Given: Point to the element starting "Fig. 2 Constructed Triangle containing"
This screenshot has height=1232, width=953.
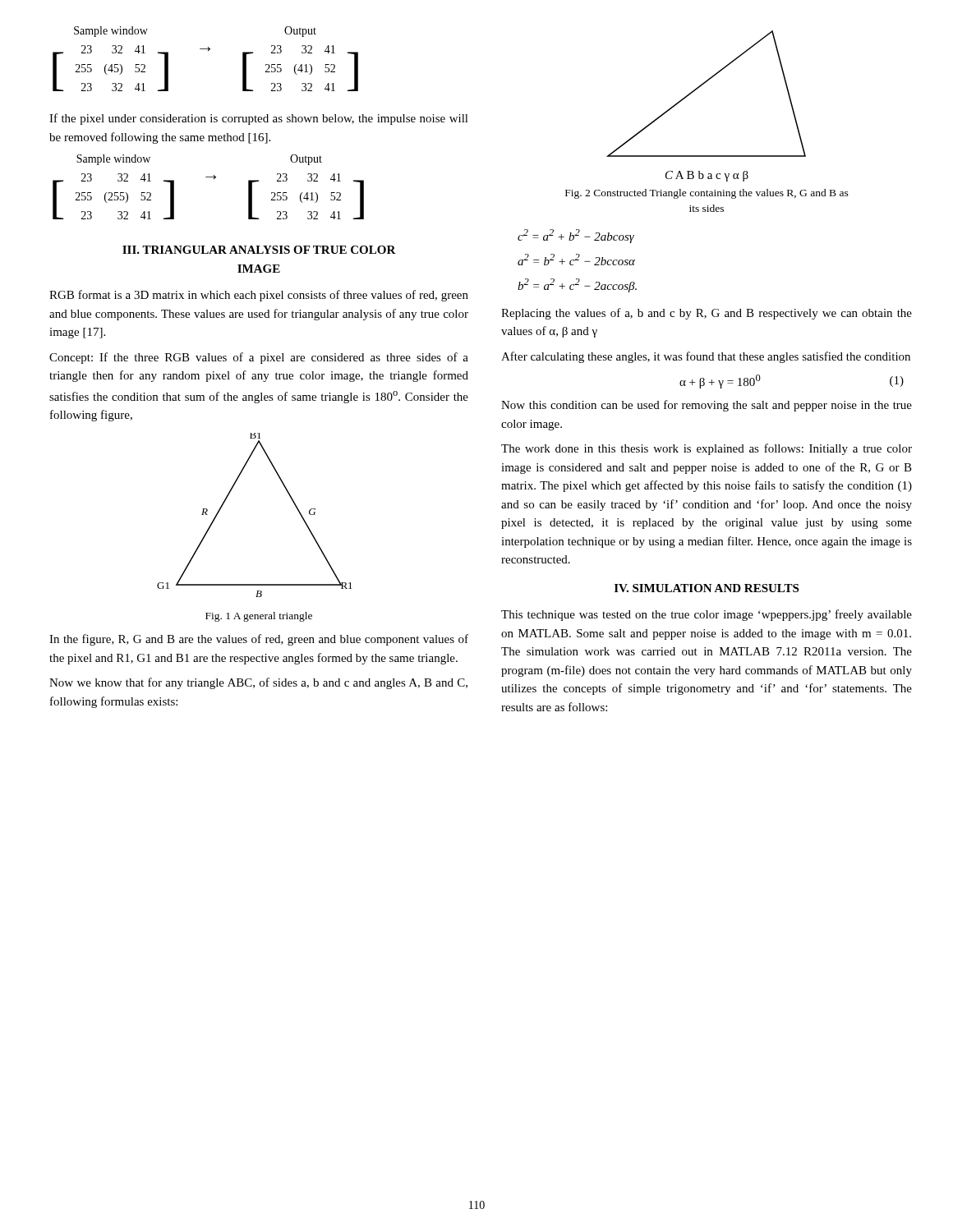Looking at the screenshot, I should (x=707, y=200).
